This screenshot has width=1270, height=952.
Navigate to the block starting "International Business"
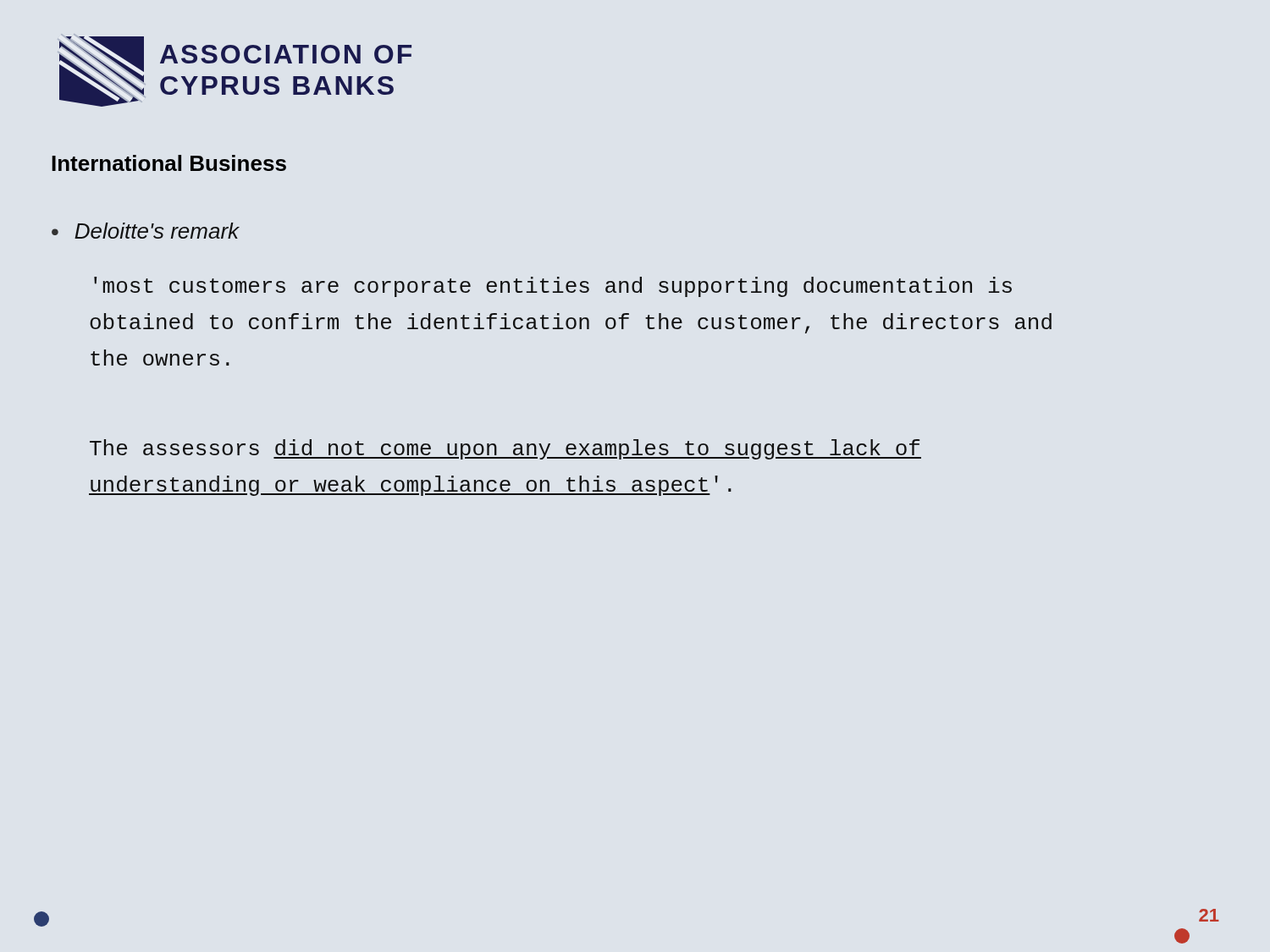coord(169,163)
